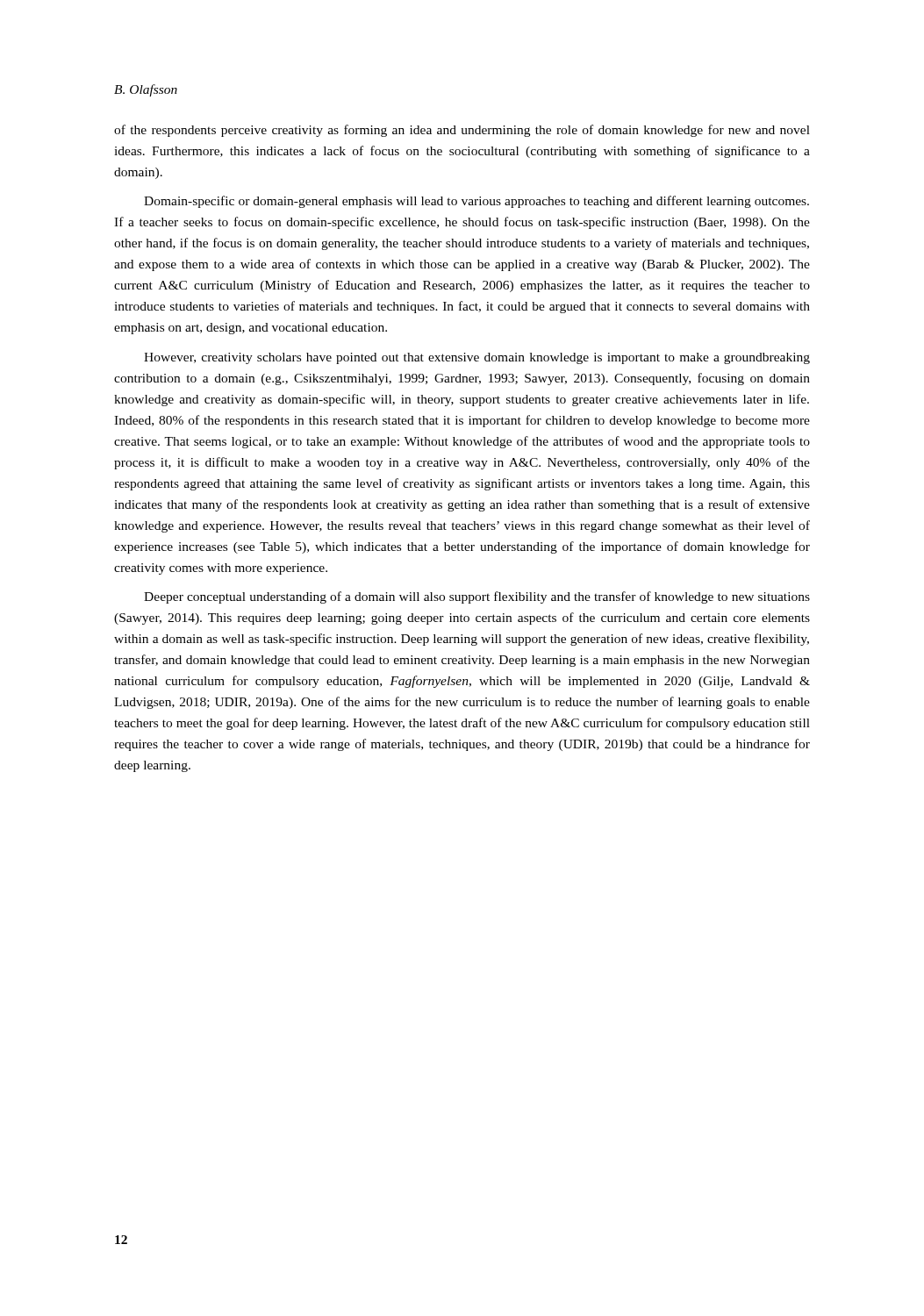Locate the text block with the text "of the respondents perceive creativity"
This screenshot has width=924, height=1316.
[x=462, y=448]
